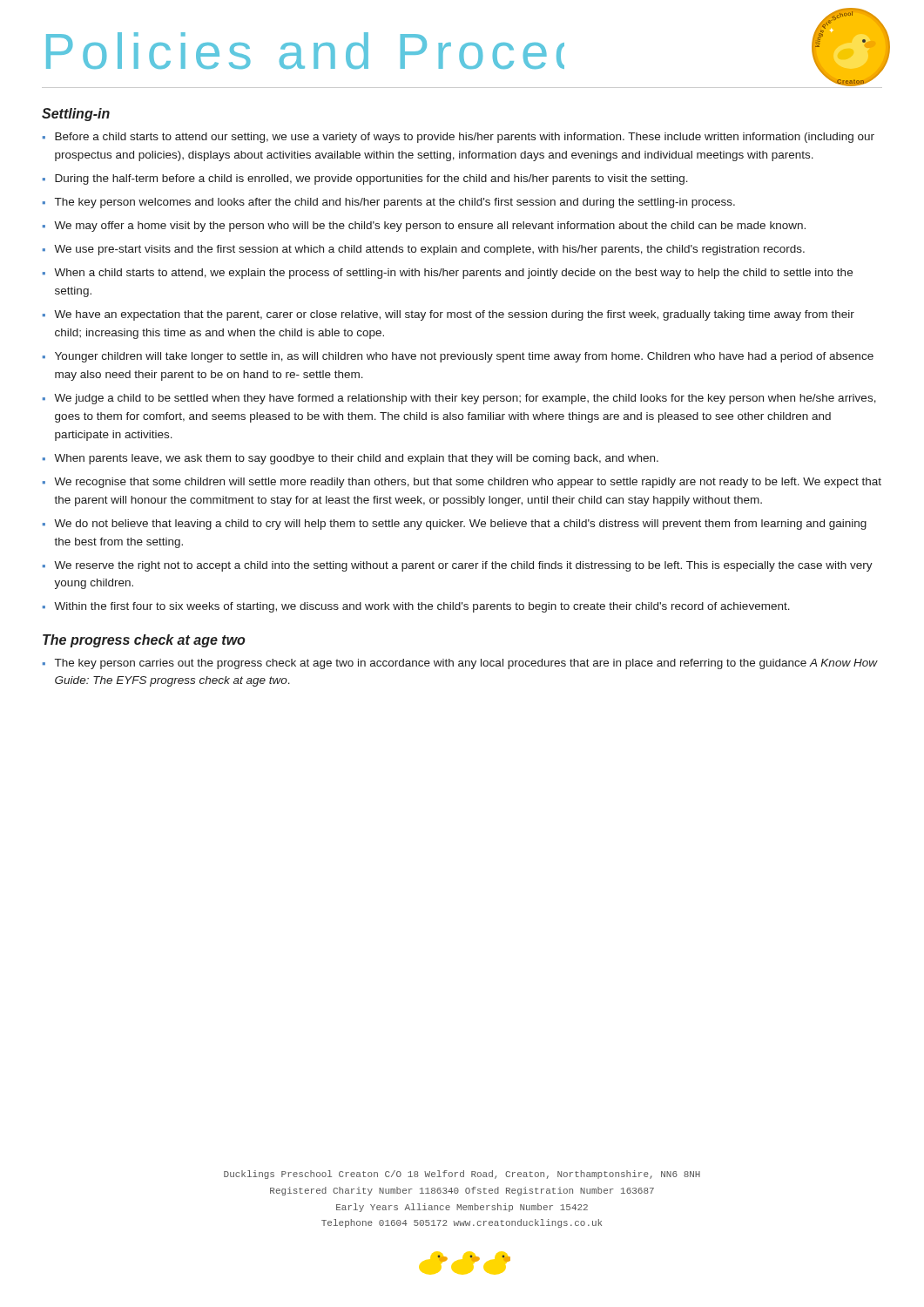This screenshot has height=1307, width=924.
Task: Point to the block starting "We have an expectation that"
Action: coord(468,324)
